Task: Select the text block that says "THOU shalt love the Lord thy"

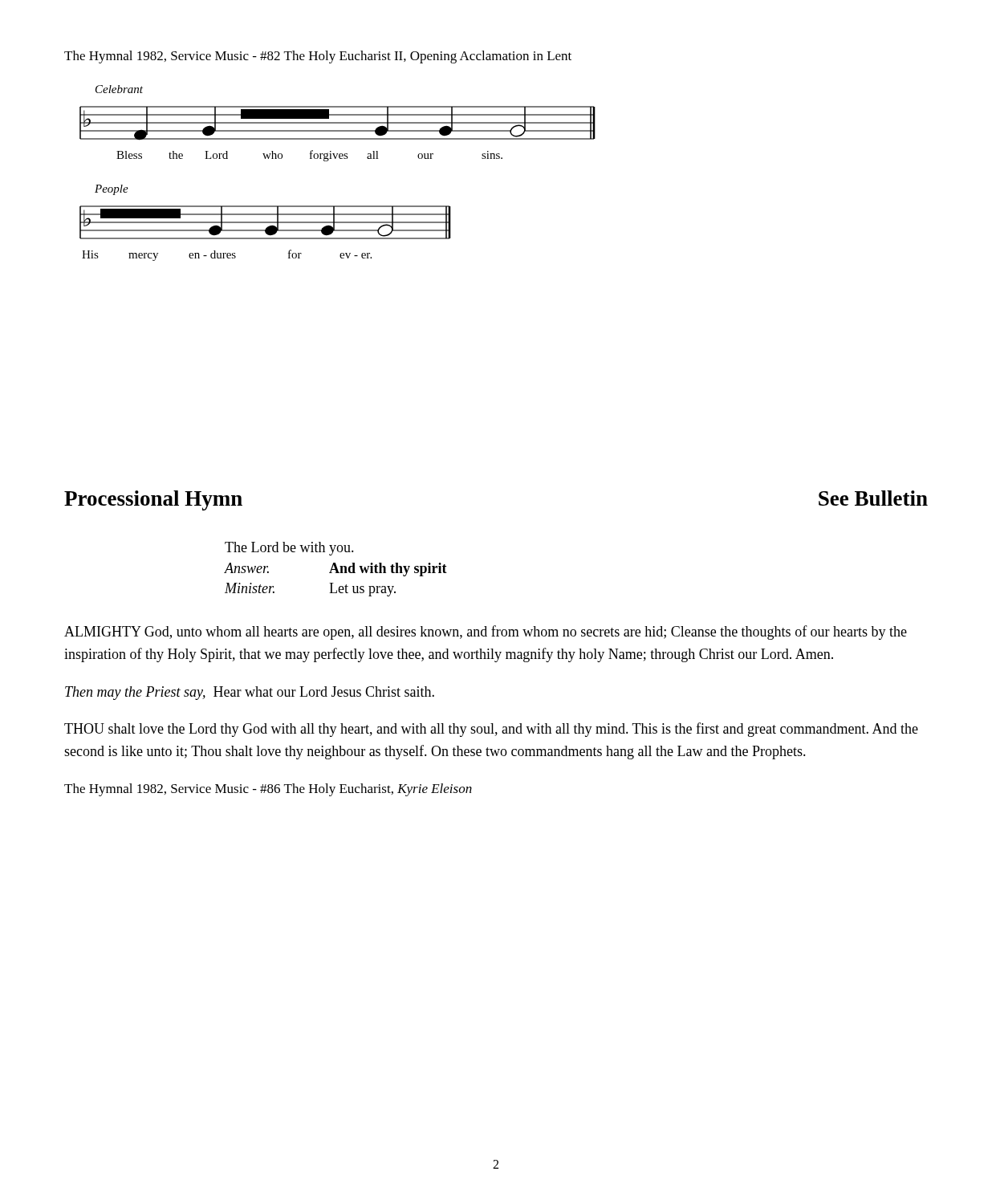Action: [x=491, y=740]
